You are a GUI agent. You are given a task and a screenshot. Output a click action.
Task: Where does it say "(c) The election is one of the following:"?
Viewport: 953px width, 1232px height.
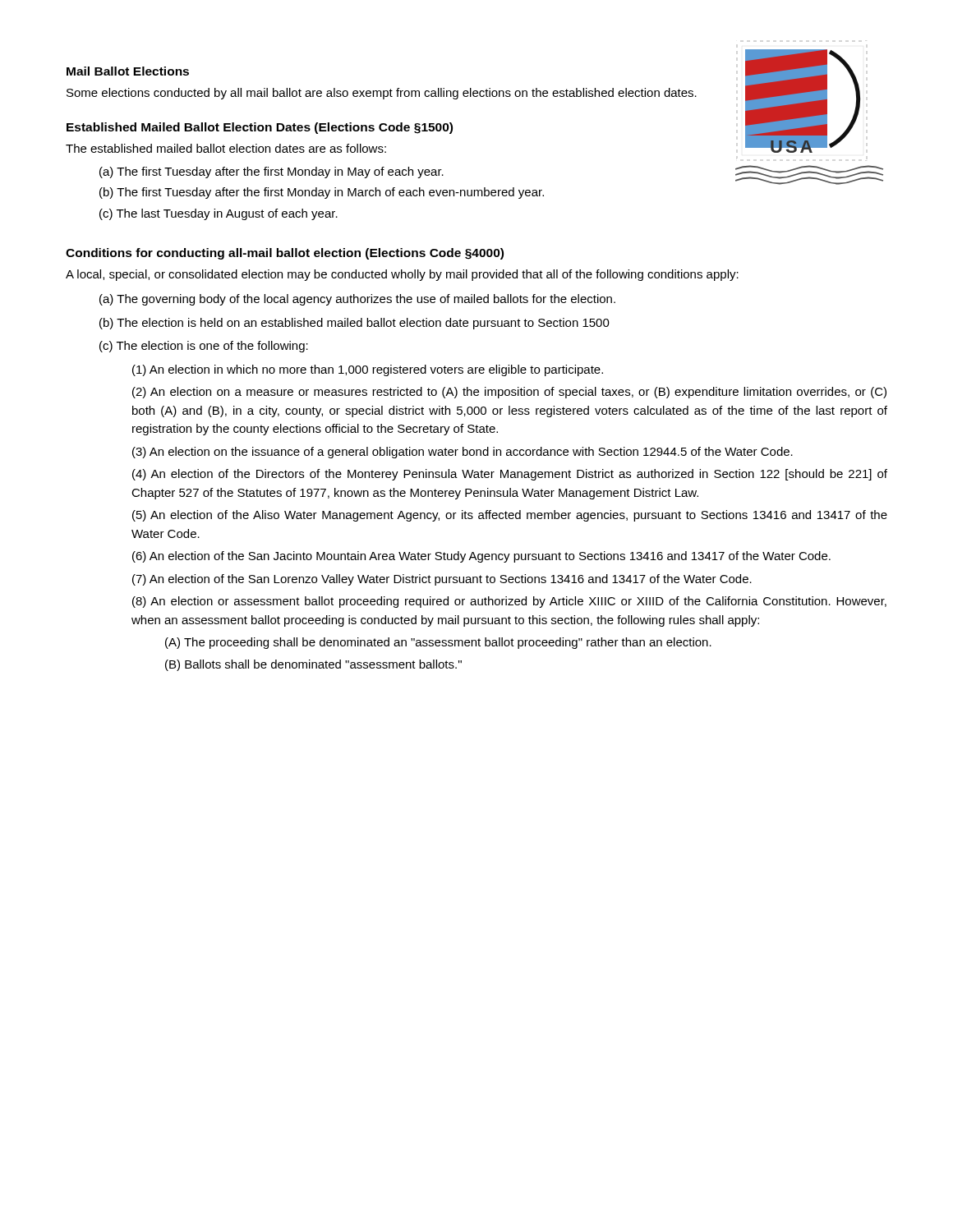click(204, 346)
